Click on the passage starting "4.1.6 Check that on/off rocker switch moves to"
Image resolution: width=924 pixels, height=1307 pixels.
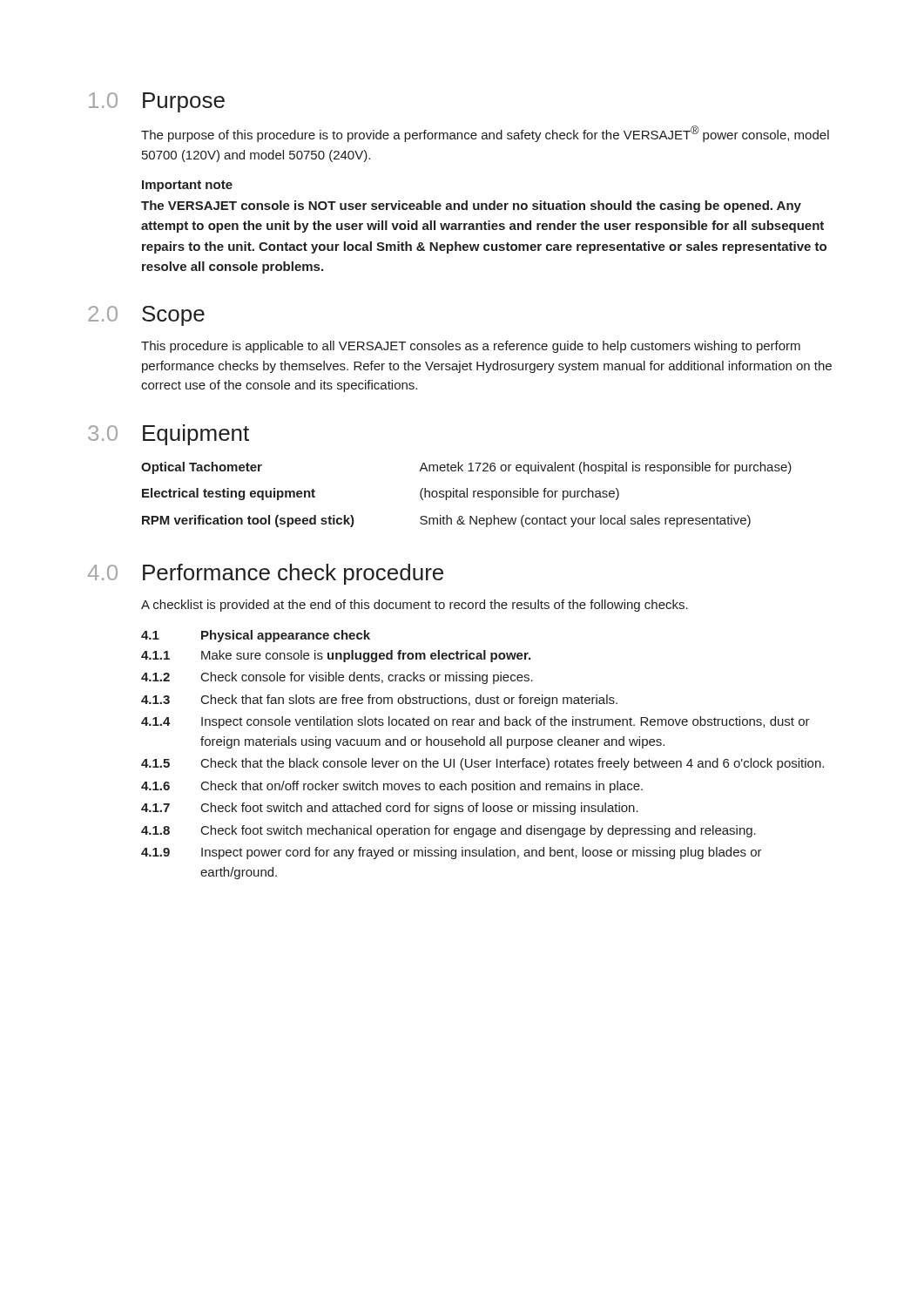[x=489, y=786]
